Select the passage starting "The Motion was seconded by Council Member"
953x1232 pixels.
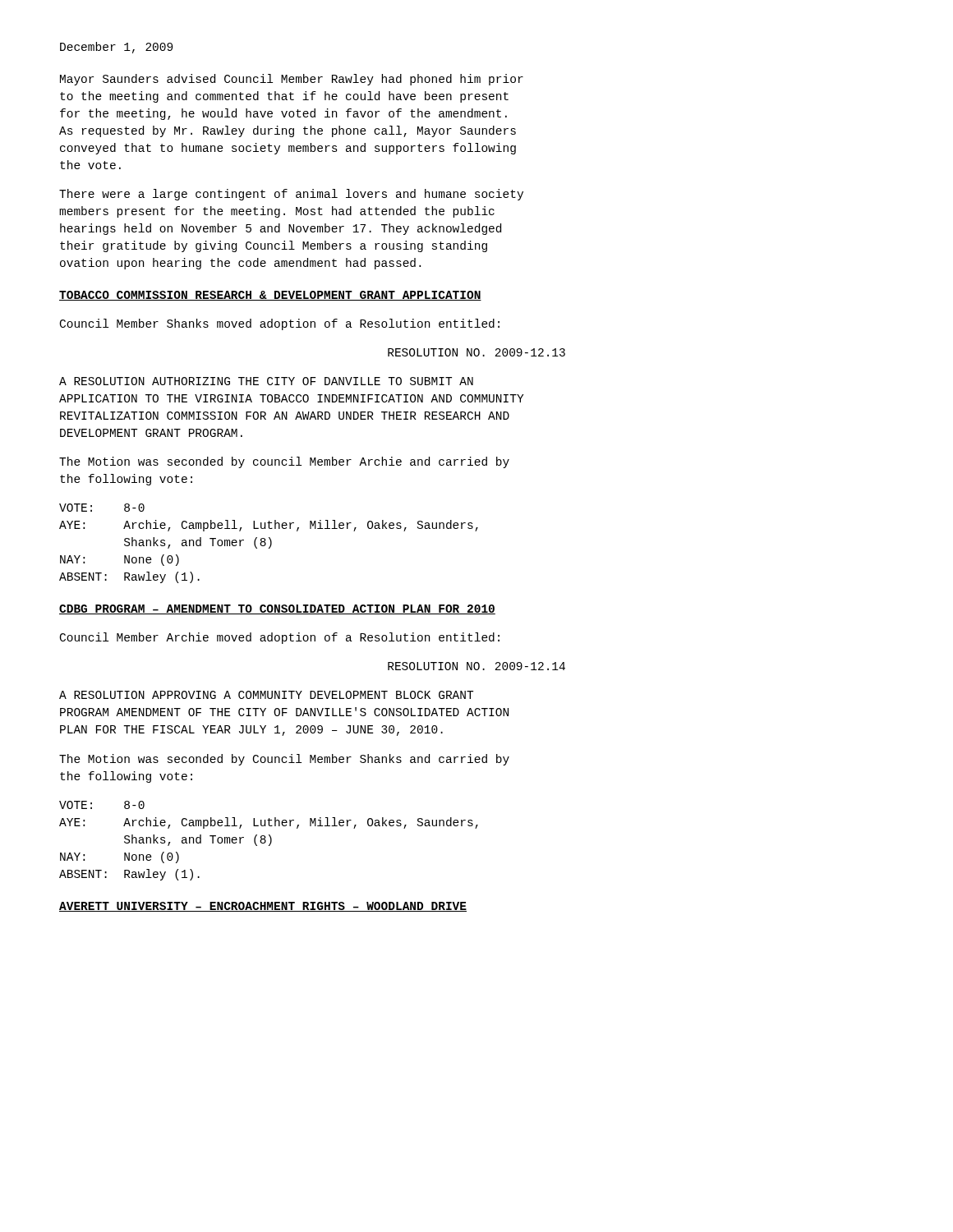(x=284, y=768)
